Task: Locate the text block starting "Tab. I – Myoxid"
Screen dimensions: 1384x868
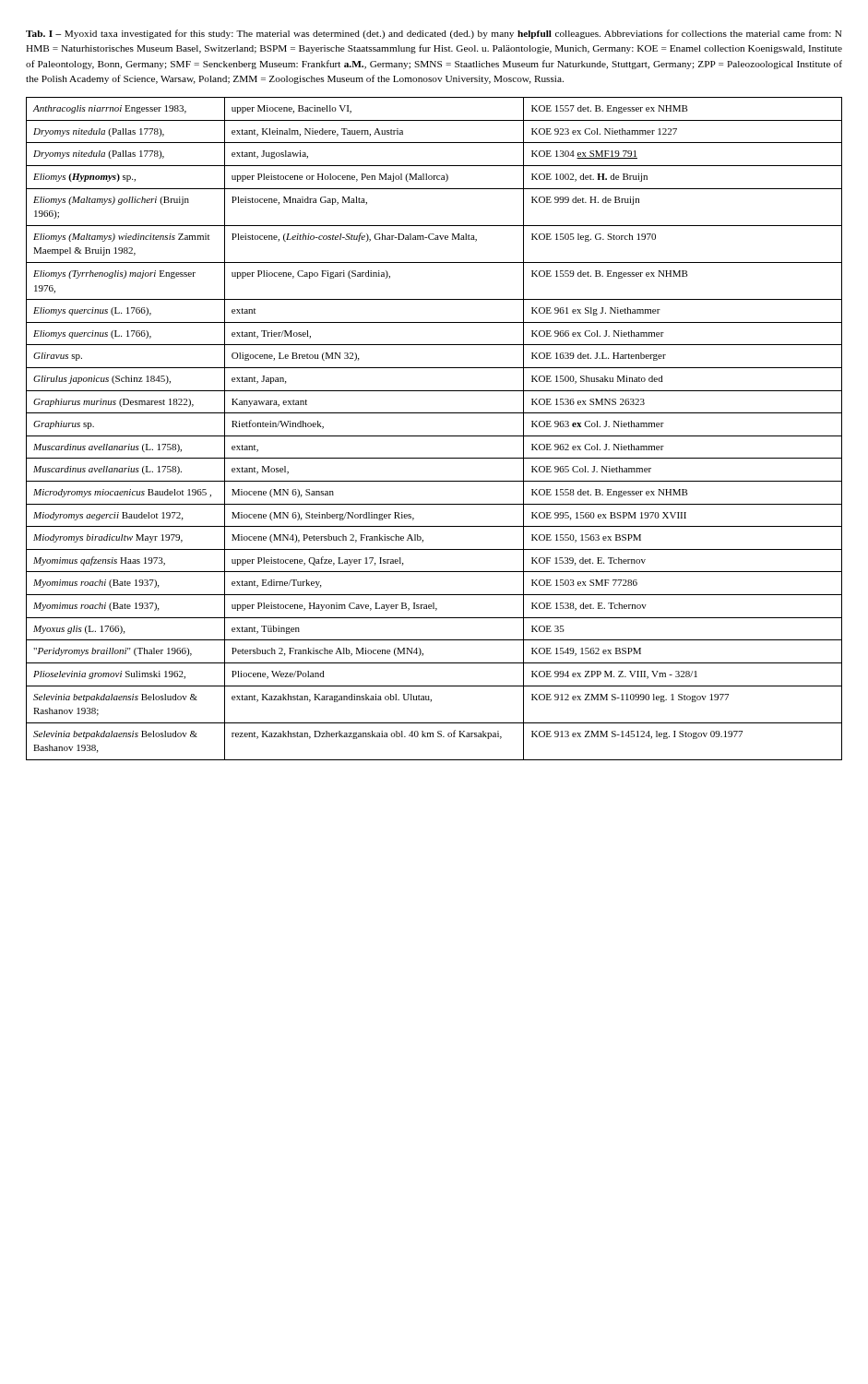Action: point(434,56)
